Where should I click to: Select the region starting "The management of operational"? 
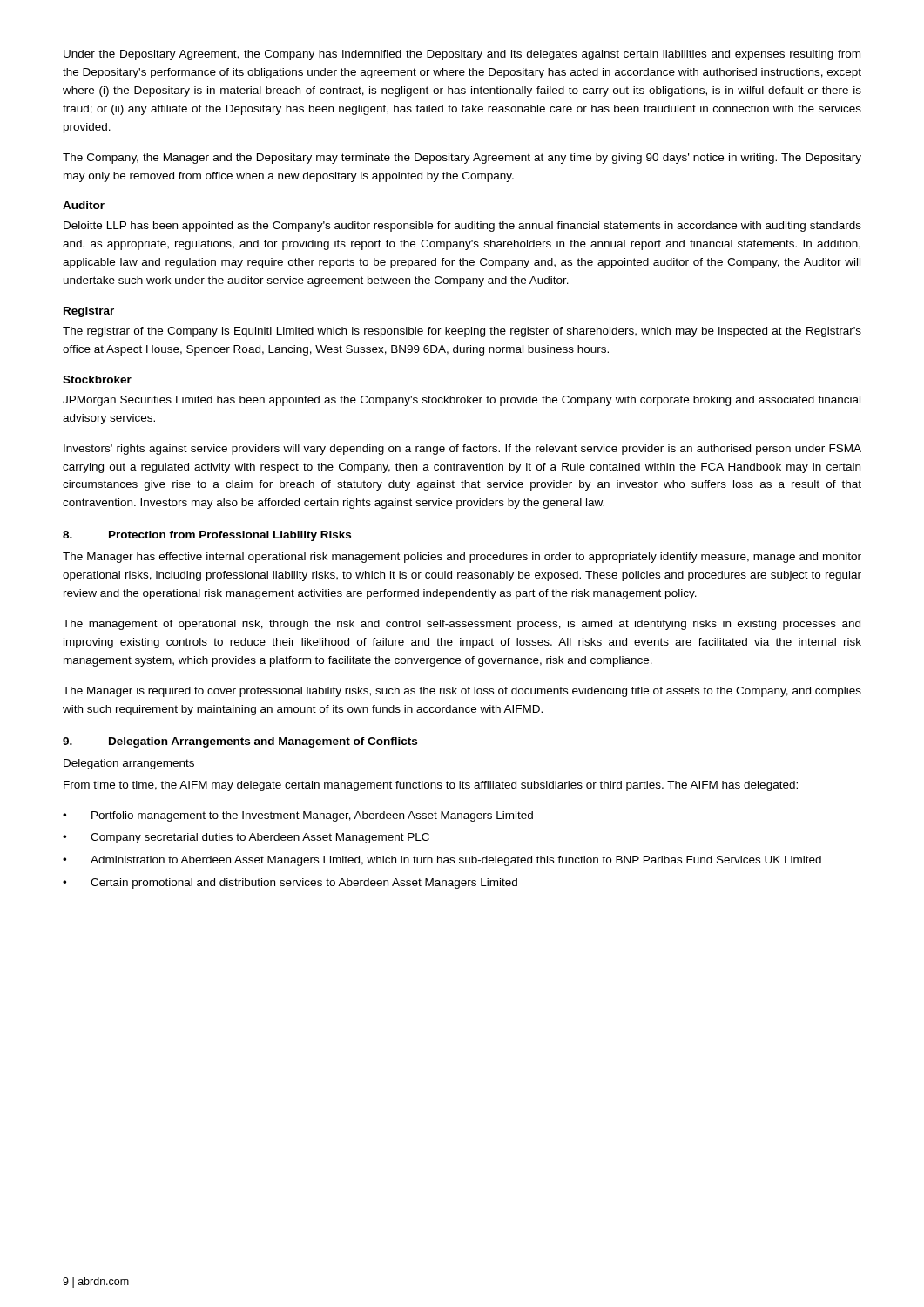(462, 643)
